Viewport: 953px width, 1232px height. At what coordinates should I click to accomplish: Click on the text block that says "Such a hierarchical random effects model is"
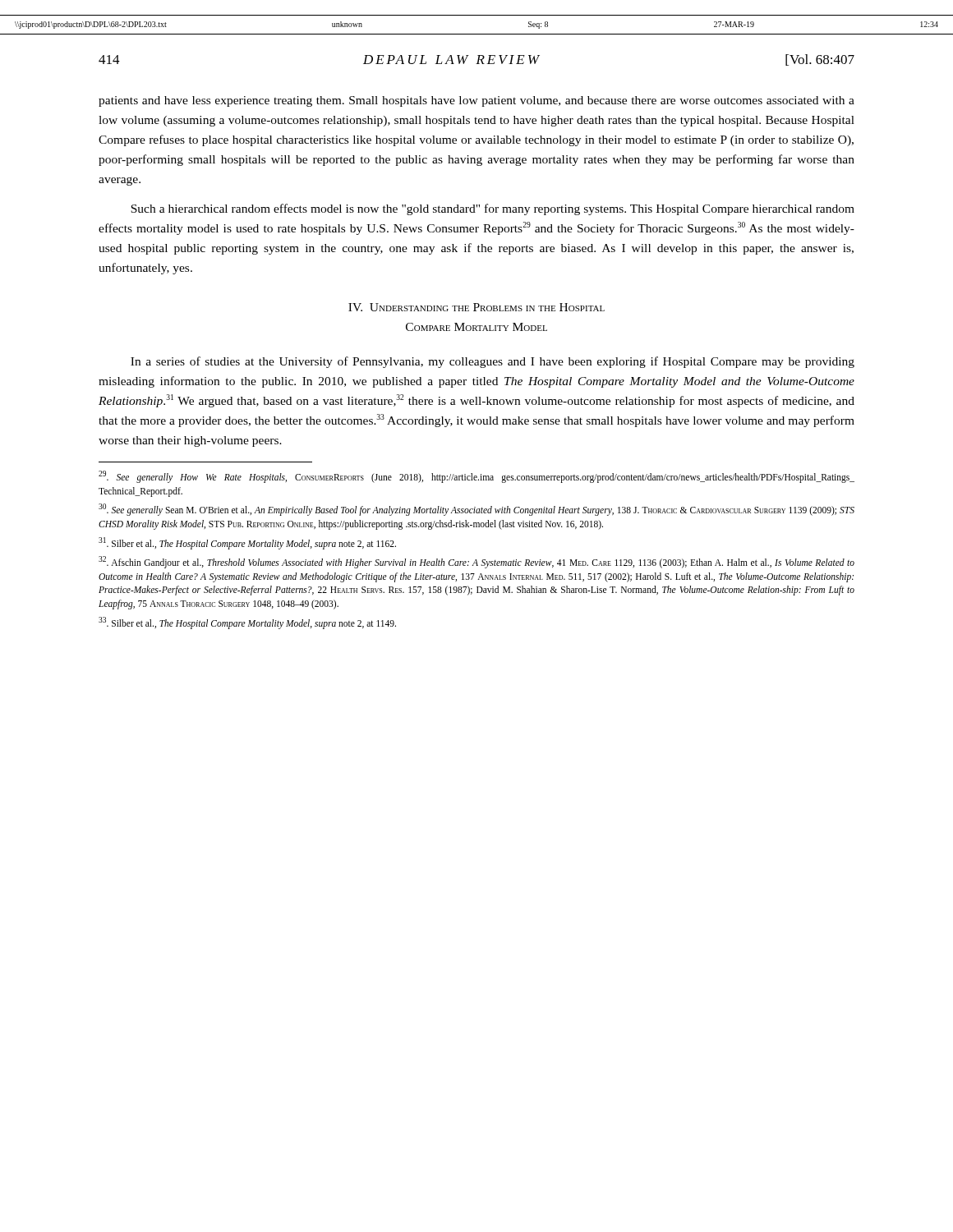point(476,238)
